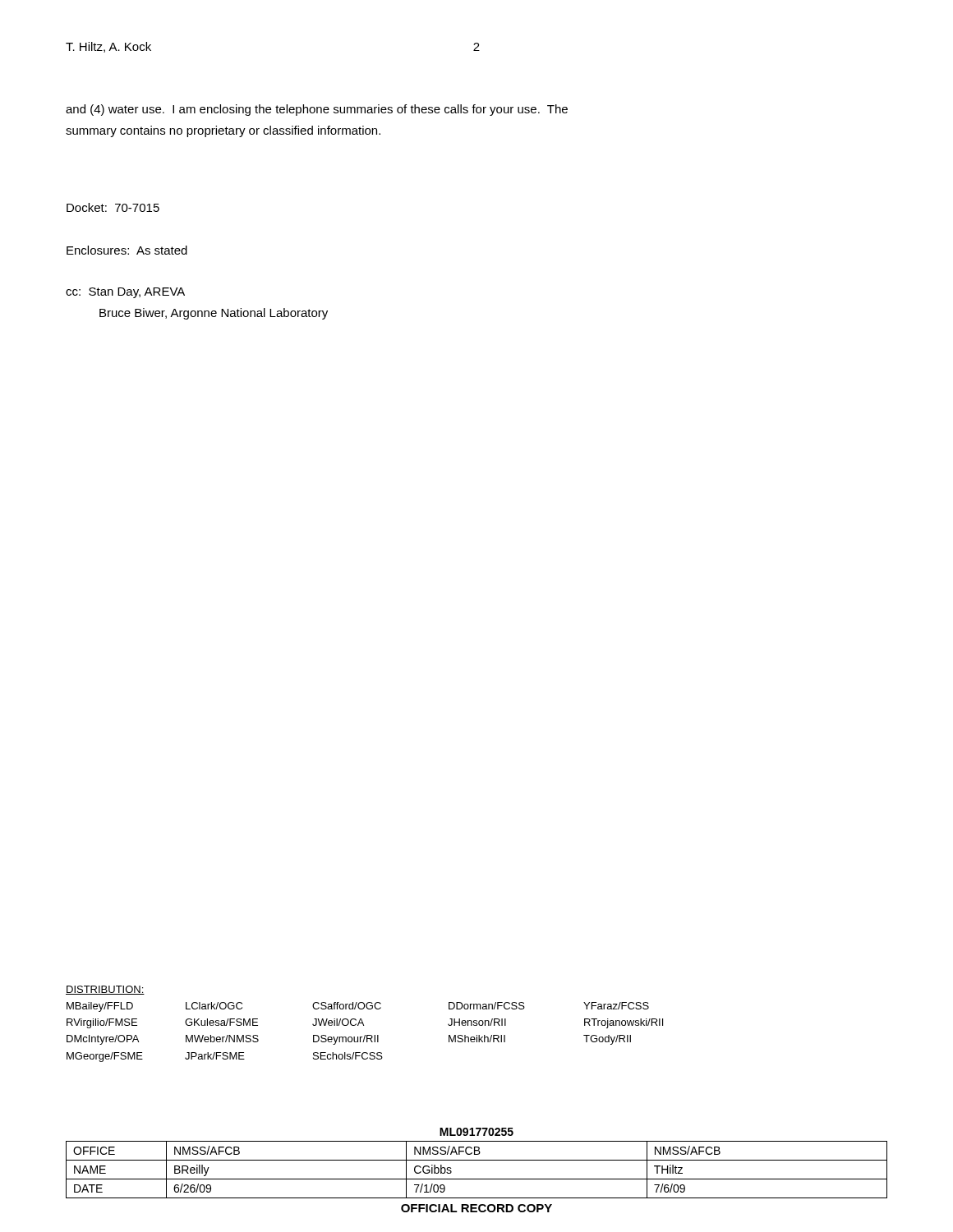Locate the table with the text "NMSS/AFCB"
The width and height of the screenshot is (953, 1232).
tap(476, 1170)
